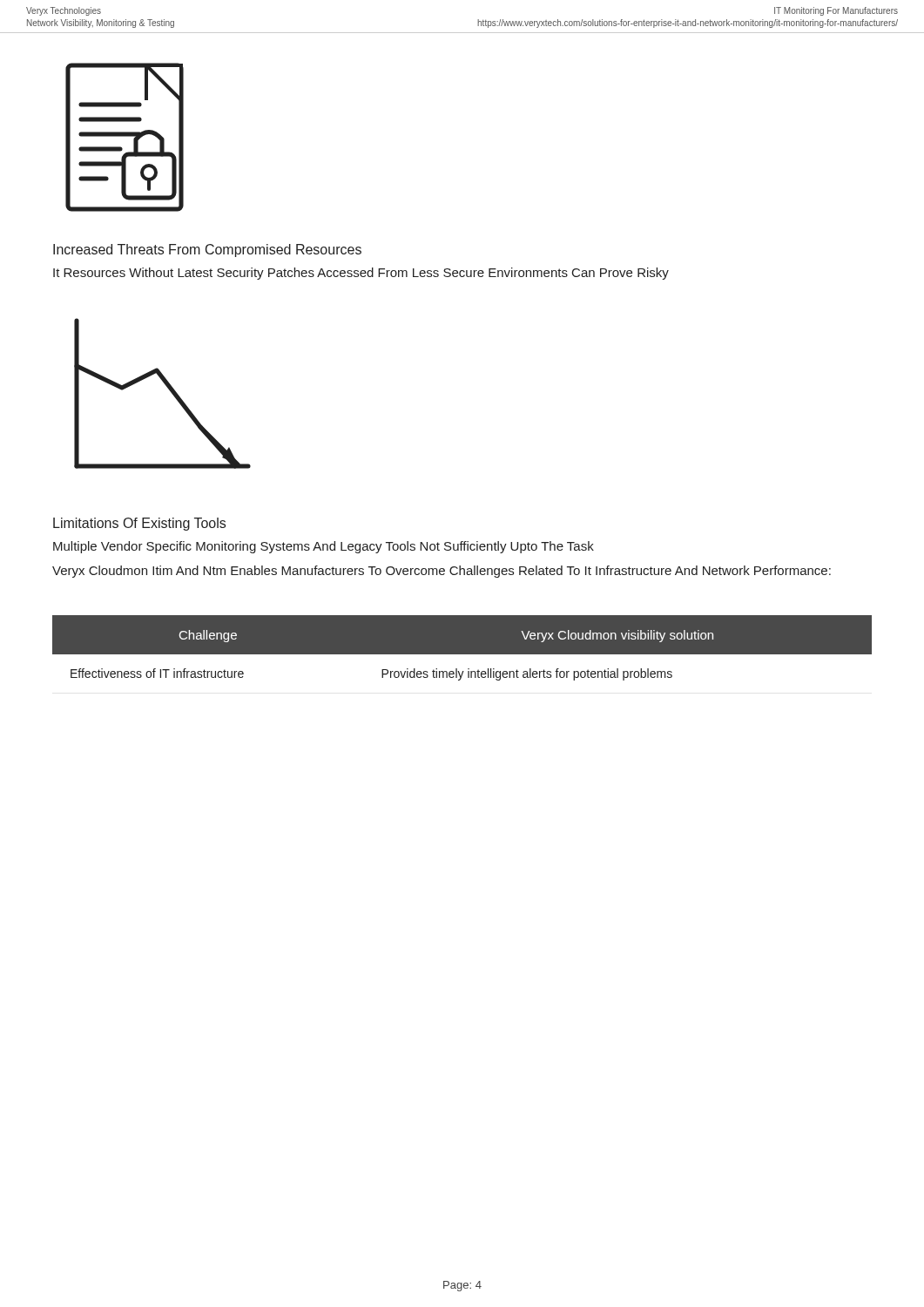Viewport: 924px width, 1307px height.
Task: Select the block starting "Multiple Vendor Specific Monitoring Systems And Legacy"
Action: pos(323,546)
